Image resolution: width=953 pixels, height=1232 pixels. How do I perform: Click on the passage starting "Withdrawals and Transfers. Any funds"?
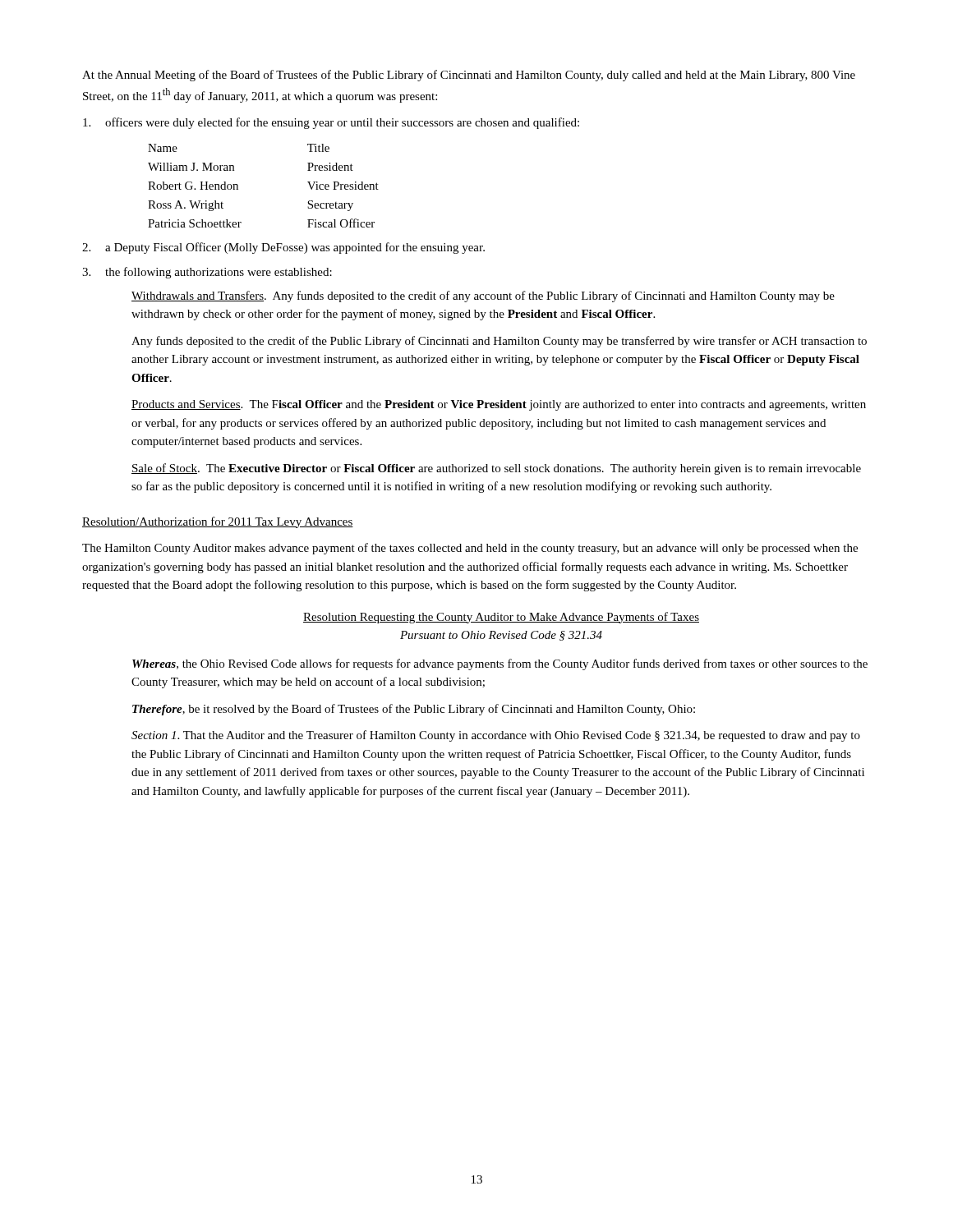[x=483, y=304]
